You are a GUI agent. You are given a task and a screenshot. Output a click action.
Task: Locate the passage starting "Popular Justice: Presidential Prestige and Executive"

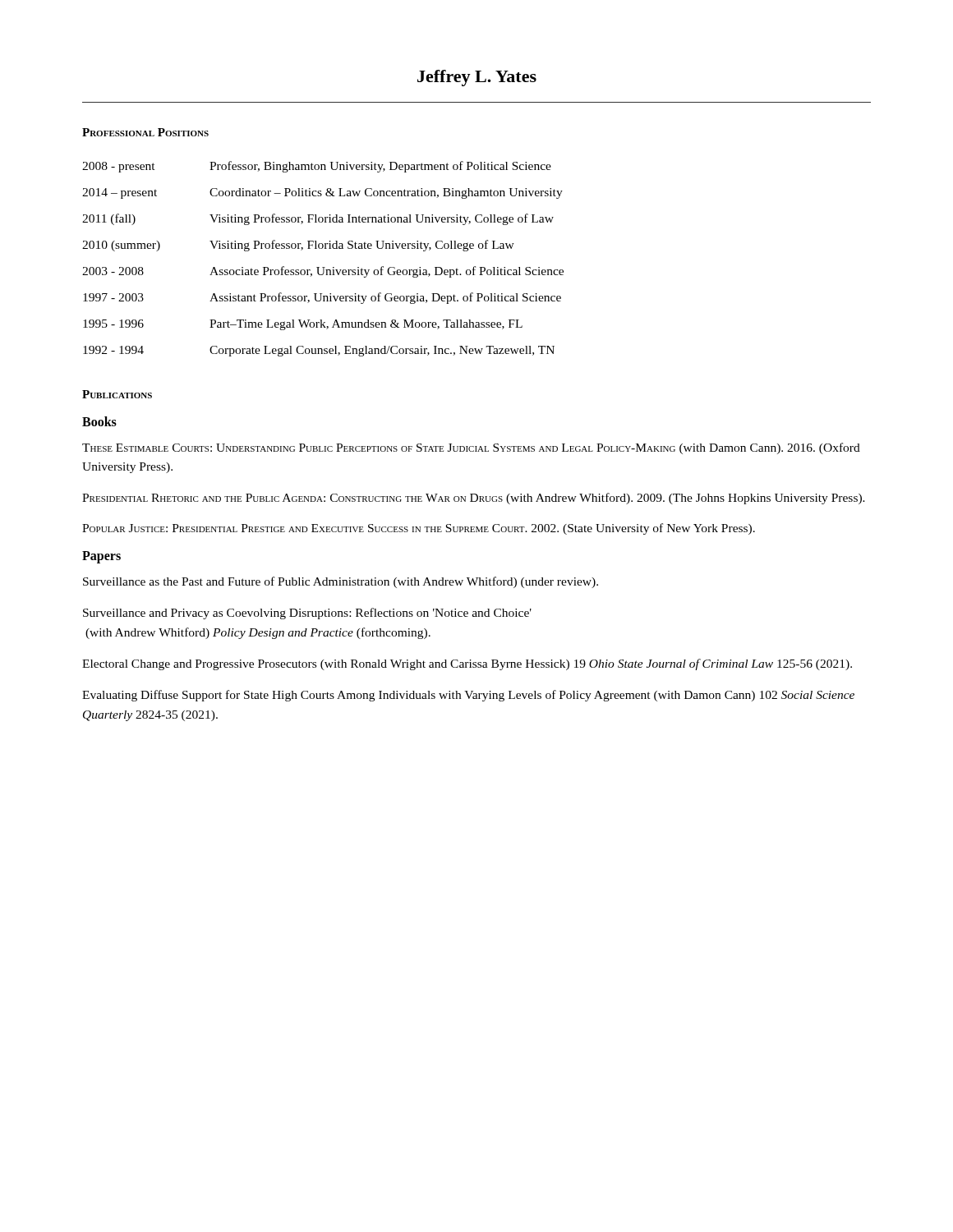[x=419, y=527]
